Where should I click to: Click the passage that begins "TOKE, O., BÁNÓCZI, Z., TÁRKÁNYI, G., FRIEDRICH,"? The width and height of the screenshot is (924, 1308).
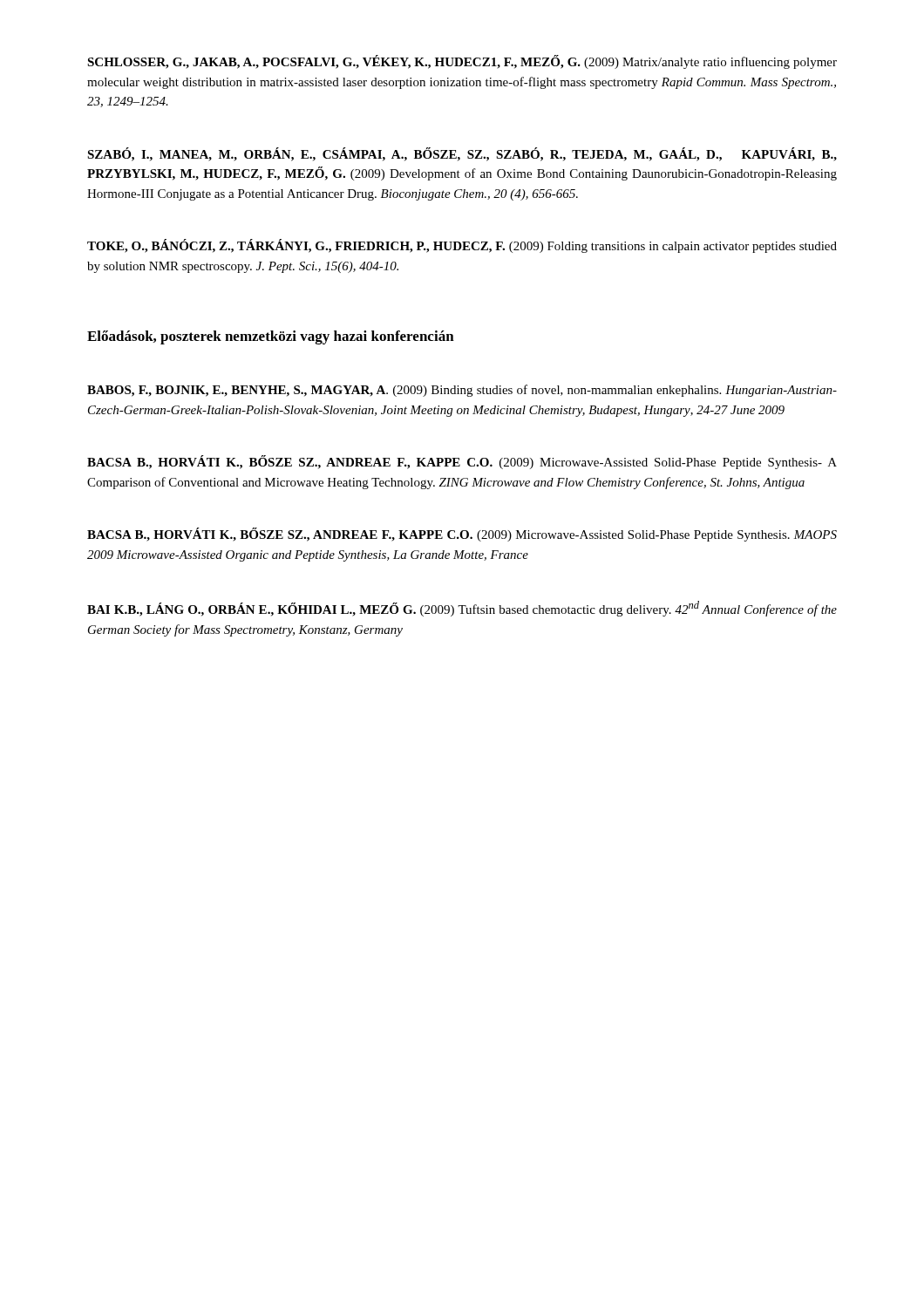coord(462,256)
